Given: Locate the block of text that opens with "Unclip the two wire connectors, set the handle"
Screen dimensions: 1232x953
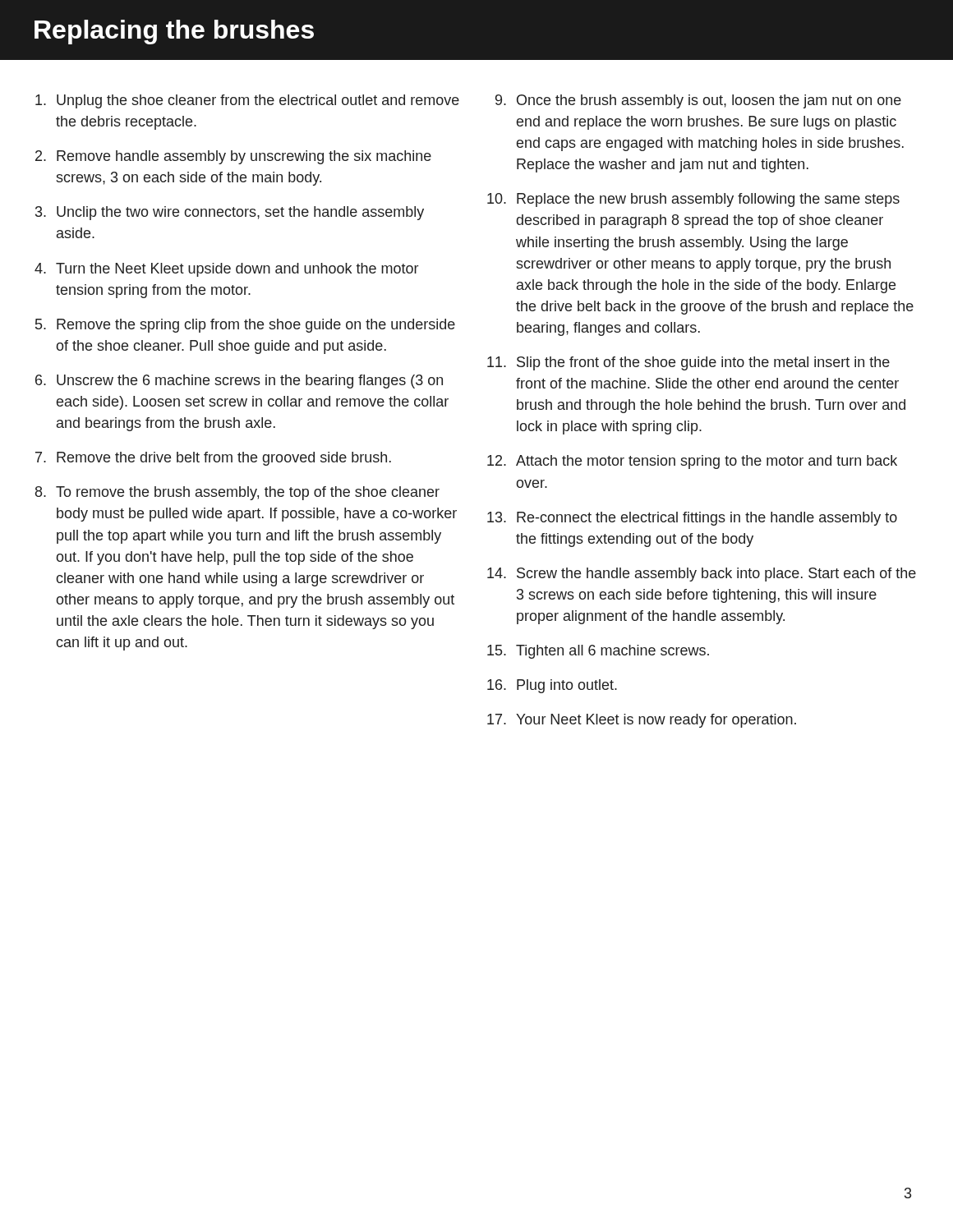Looking at the screenshot, I should pos(240,223).
